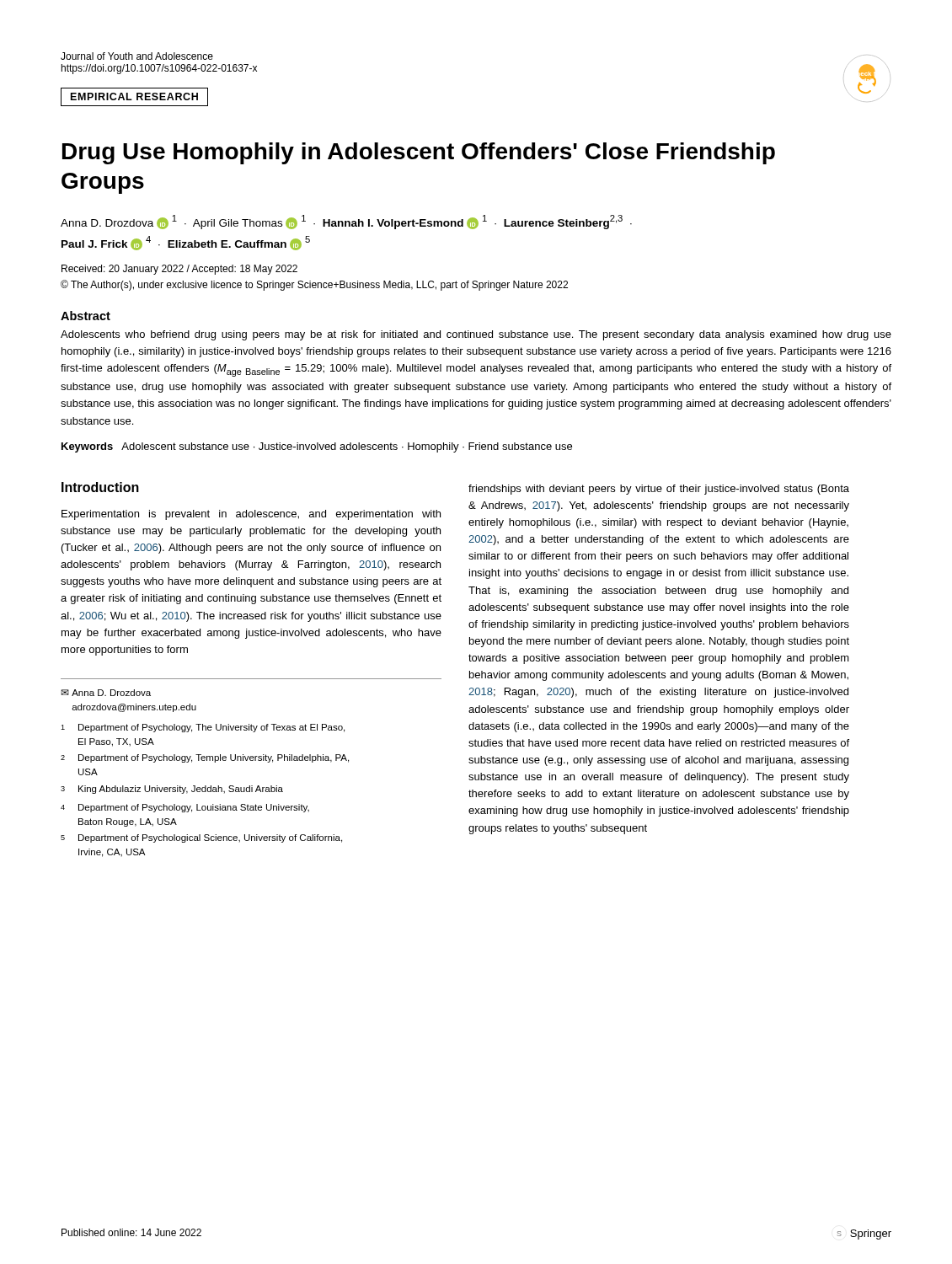Select the text block that reads "Adolescents who befriend drug using"
Image resolution: width=952 pixels, height=1264 pixels.
click(476, 378)
